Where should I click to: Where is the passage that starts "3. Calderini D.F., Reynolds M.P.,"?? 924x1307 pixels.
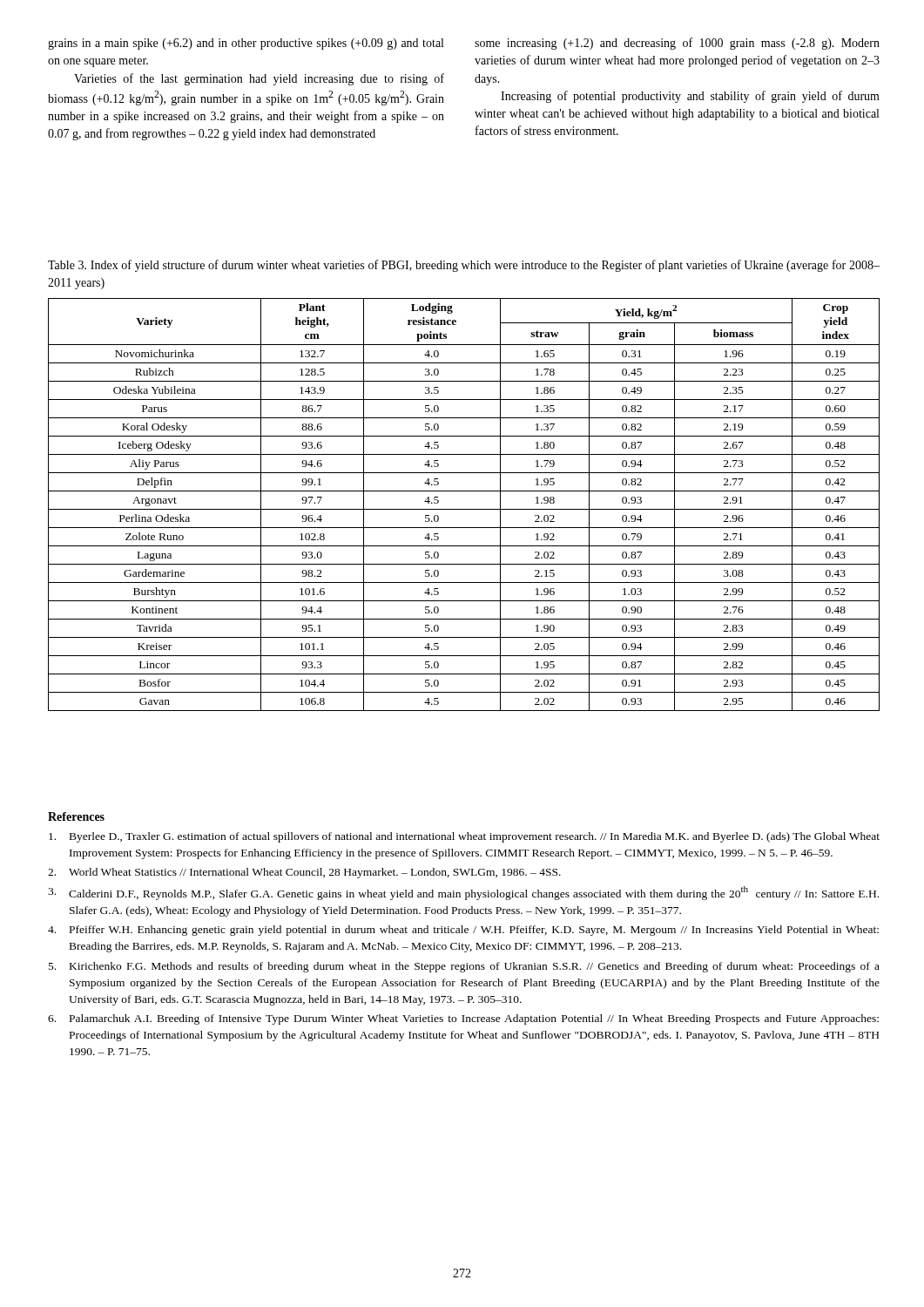[x=464, y=901]
